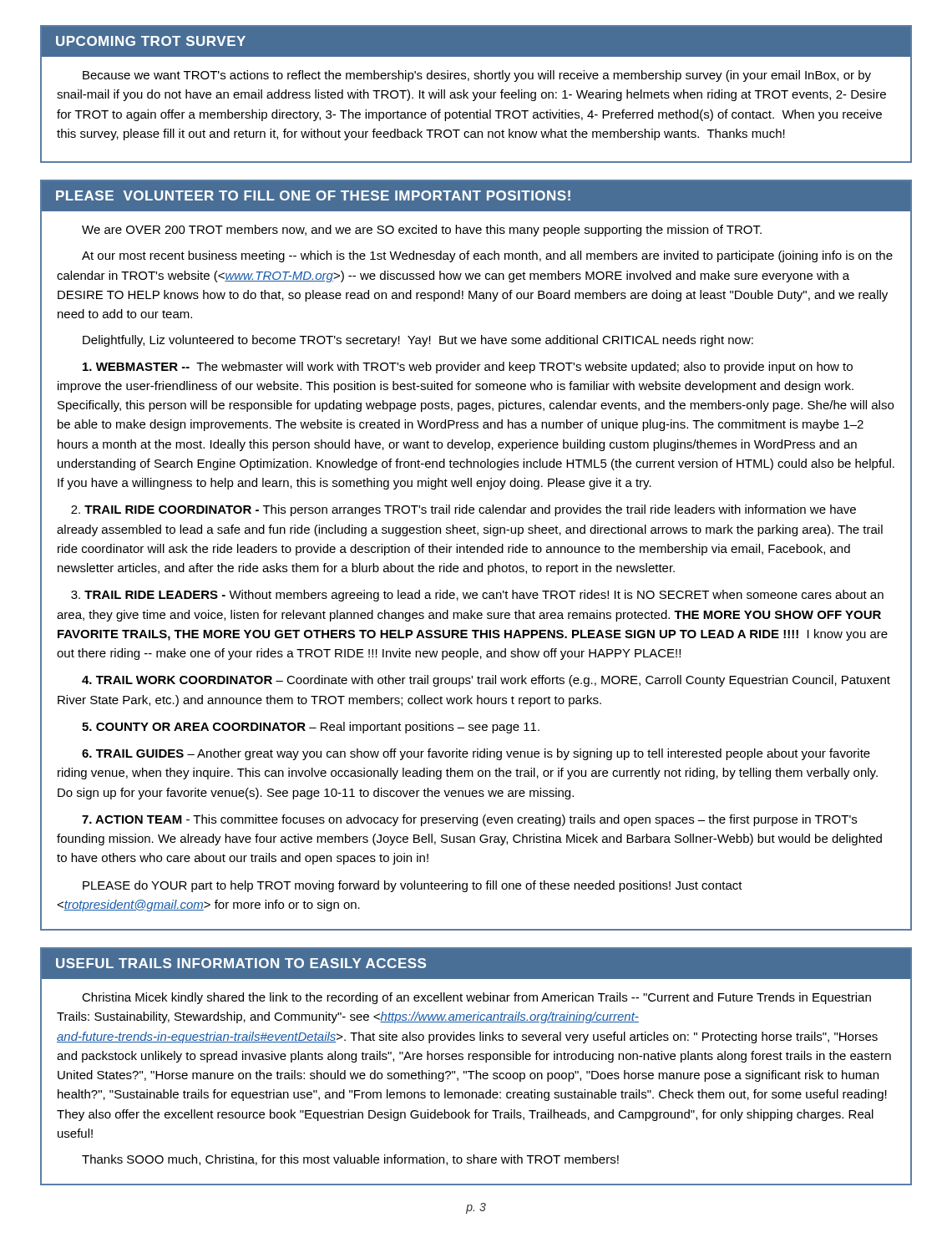Point to the text starting "Thanks SOOO much, Christina, for this most"
952x1253 pixels.
[351, 1159]
